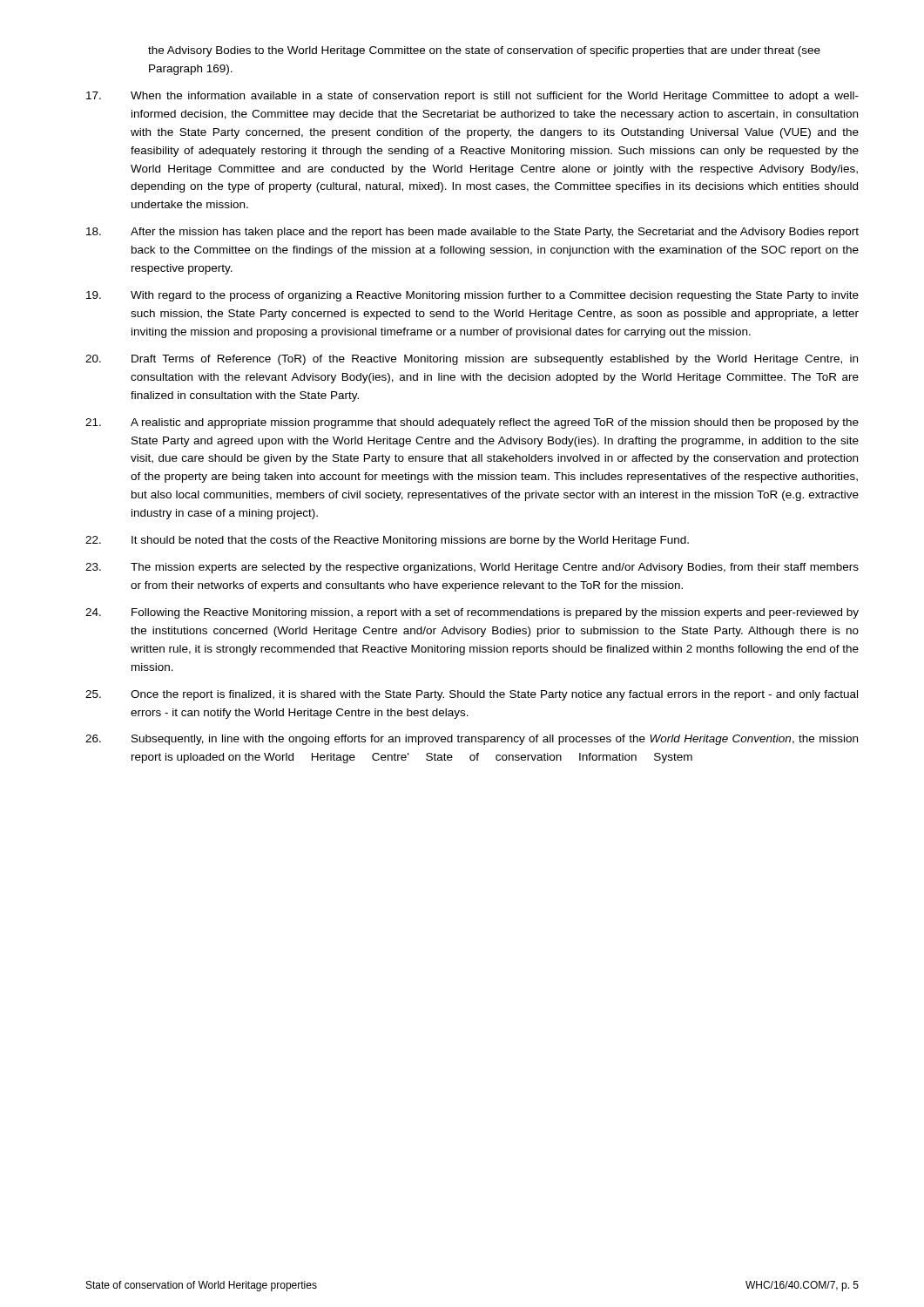Point to the block beginning "22. It should be noted that the costs"
Image resolution: width=924 pixels, height=1307 pixels.
tap(472, 541)
